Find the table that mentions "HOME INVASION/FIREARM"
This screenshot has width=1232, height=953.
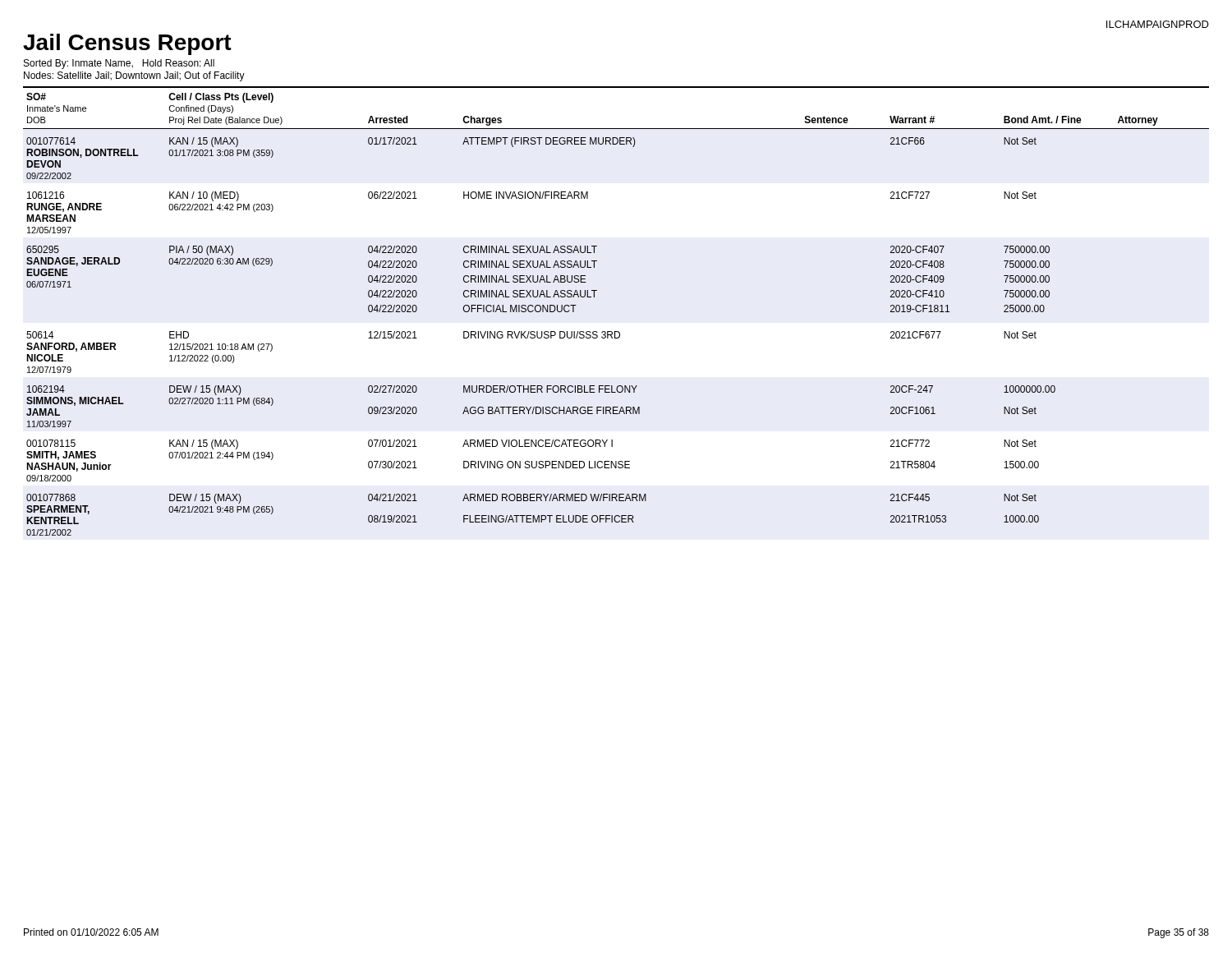(x=616, y=313)
